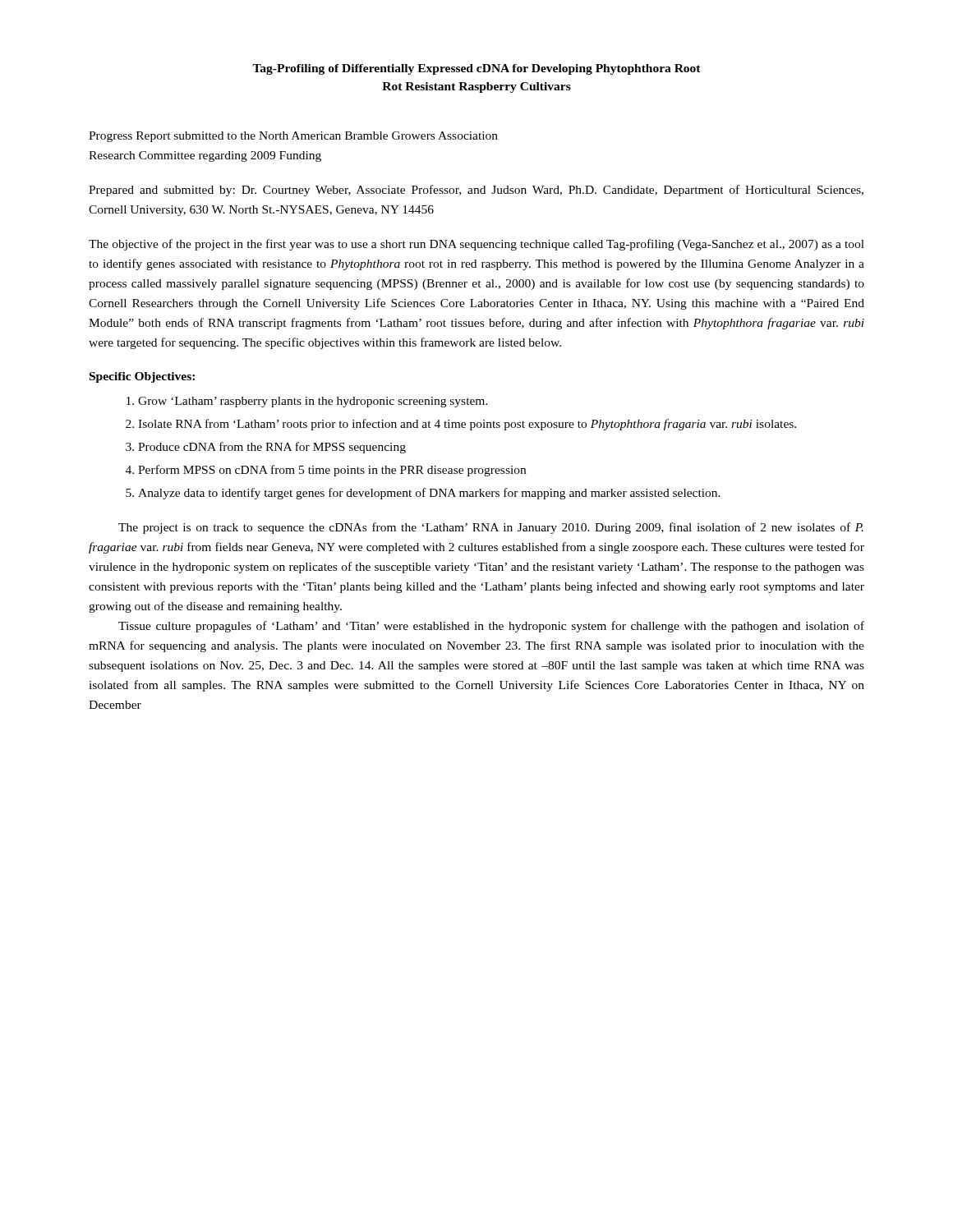Point to the region starting "Tag-Profiling of Differentially Expressed cDNA for"
The width and height of the screenshot is (953, 1232).
coord(476,77)
